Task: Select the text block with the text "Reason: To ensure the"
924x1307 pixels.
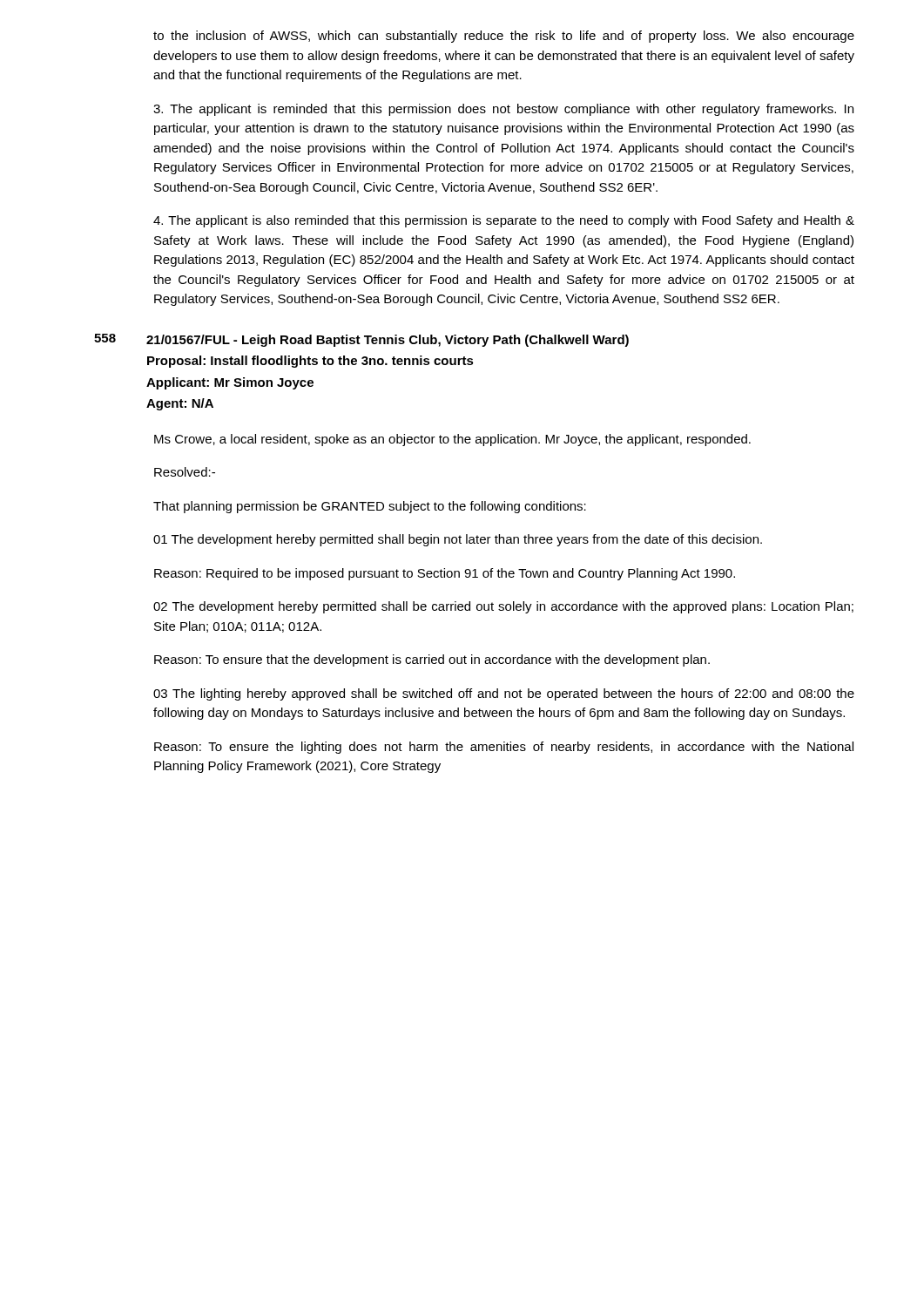Action: 504,756
